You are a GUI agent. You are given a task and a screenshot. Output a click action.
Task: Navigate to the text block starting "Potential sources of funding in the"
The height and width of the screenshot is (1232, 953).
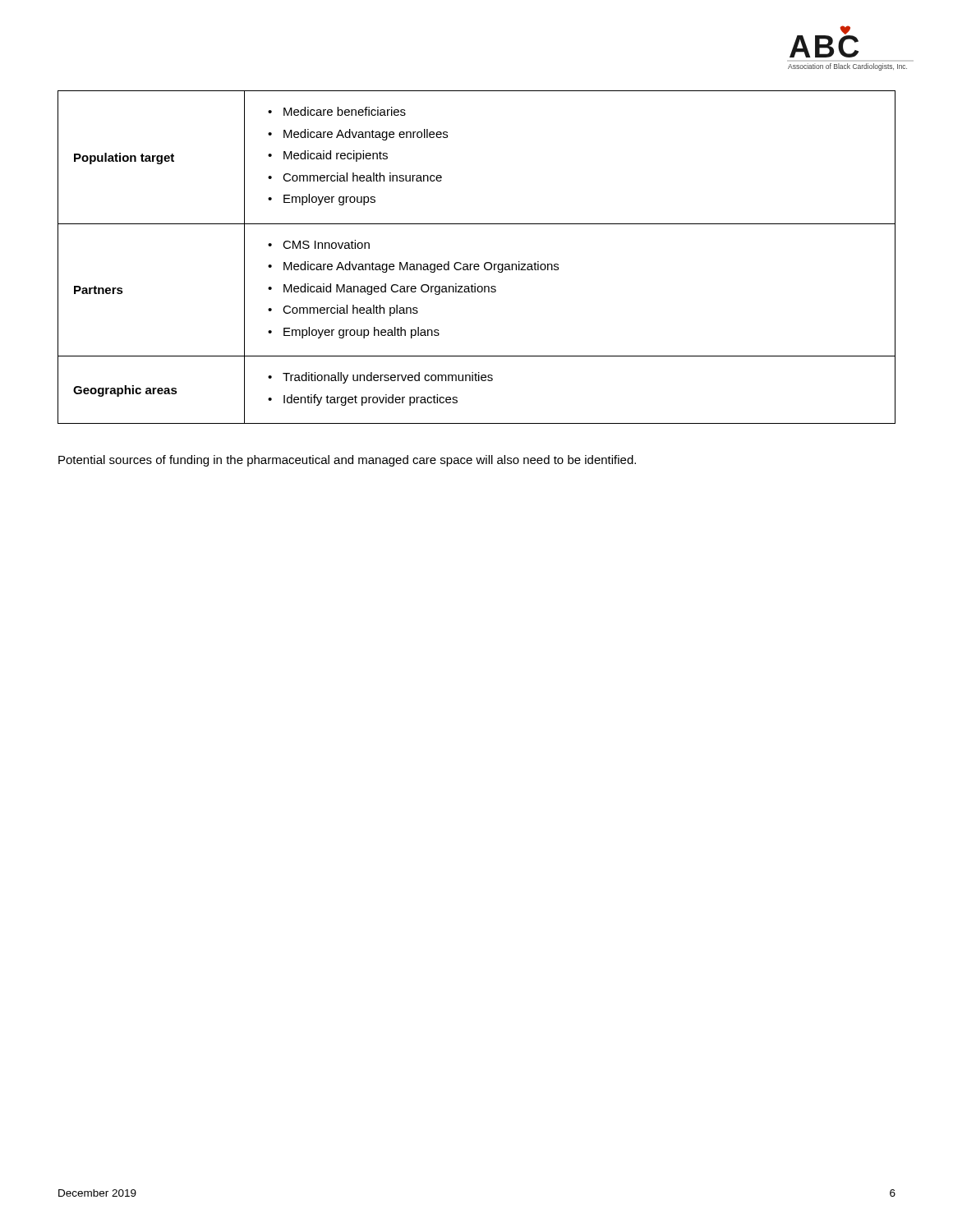tap(476, 460)
